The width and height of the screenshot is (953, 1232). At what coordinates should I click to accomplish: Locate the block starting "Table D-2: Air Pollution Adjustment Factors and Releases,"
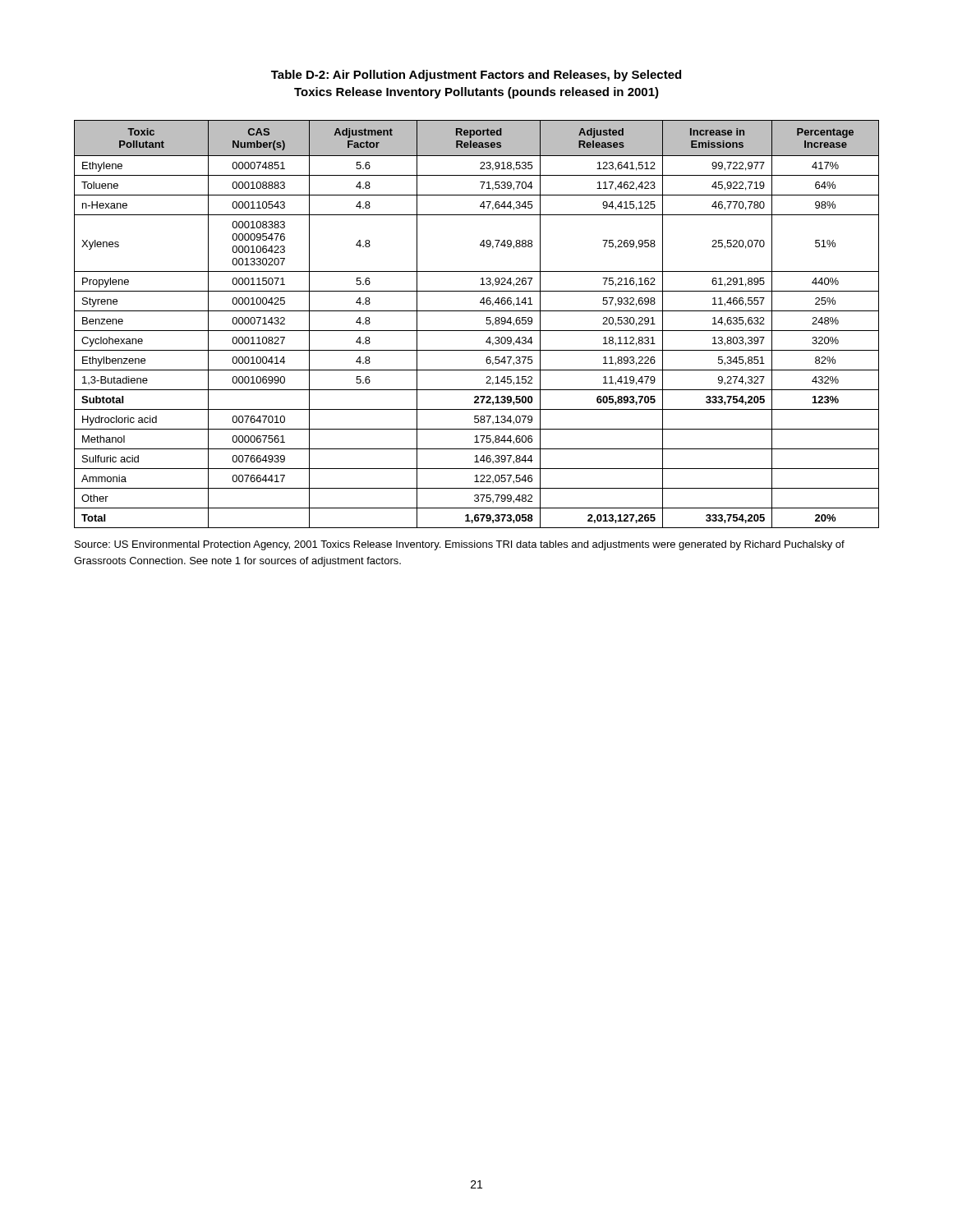pyautogui.click(x=476, y=83)
